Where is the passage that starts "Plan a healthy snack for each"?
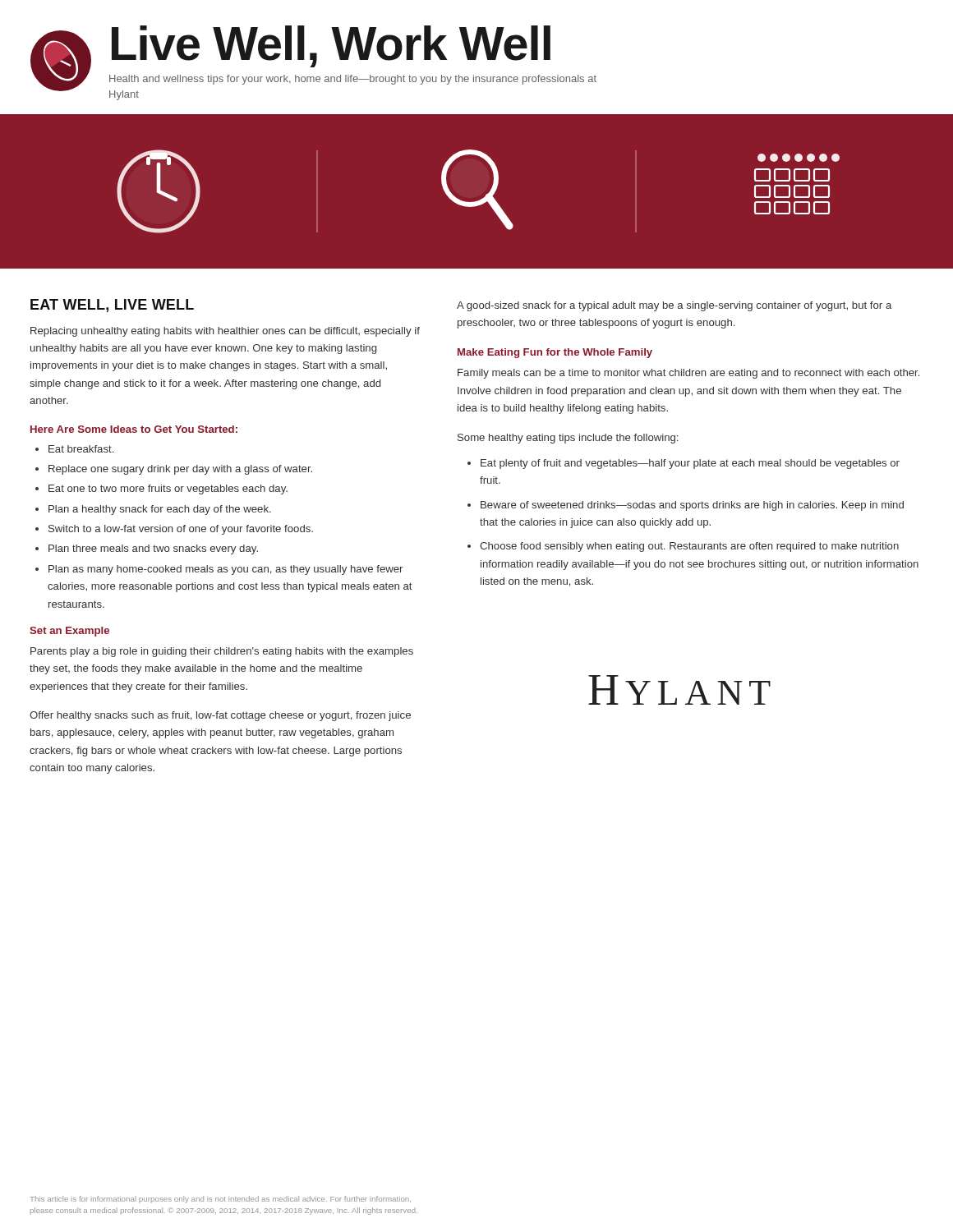Image resolution: width=953 pixels, height=1232 pixels. (x=160, y=509)
